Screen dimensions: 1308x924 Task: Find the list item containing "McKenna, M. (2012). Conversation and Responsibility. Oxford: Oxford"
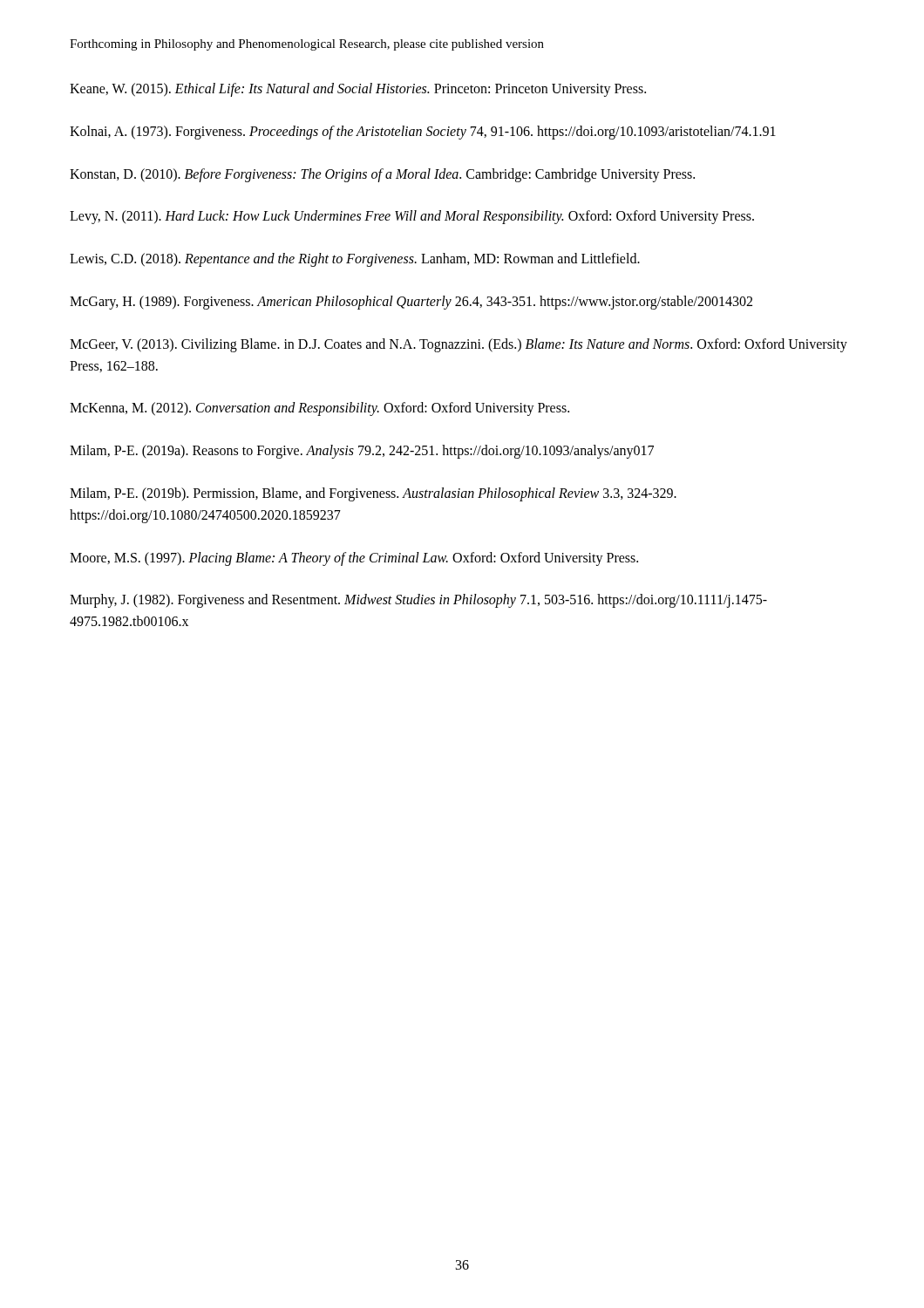320,408
